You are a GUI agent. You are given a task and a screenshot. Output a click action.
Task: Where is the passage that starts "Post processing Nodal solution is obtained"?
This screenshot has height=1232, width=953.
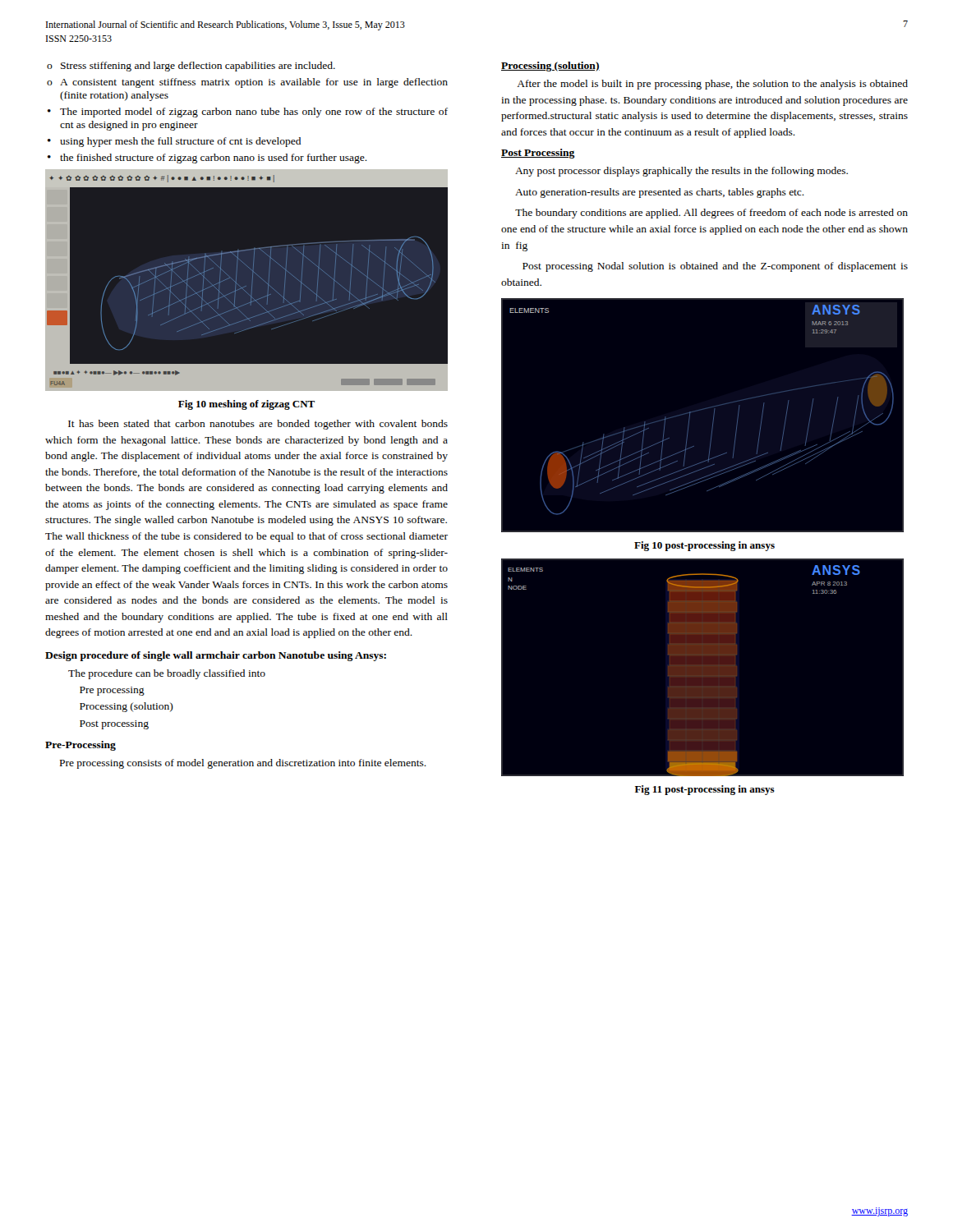click(x=705, y=274)
